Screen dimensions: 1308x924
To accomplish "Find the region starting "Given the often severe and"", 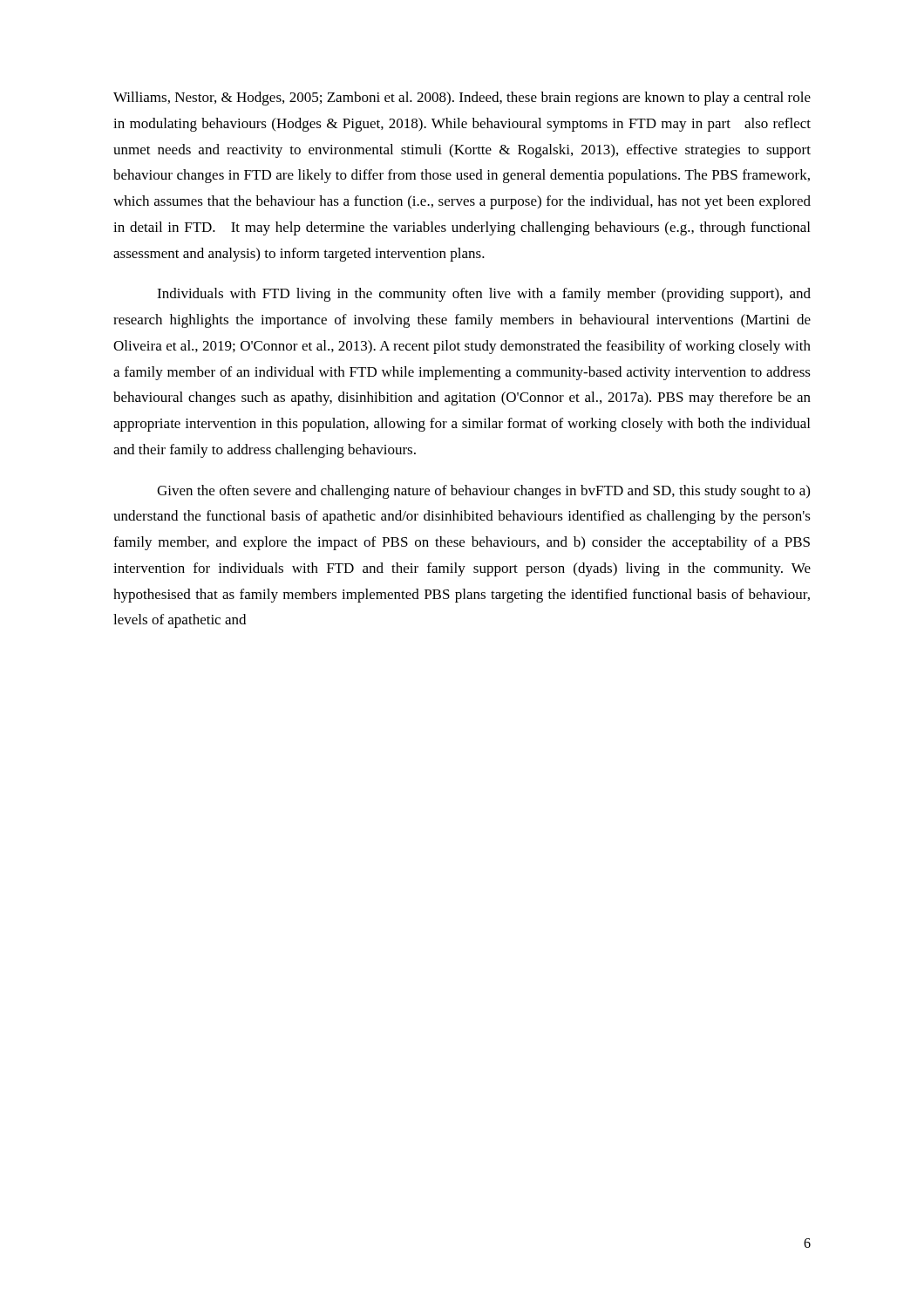I will pyautogui.click(x=462, y=555).
